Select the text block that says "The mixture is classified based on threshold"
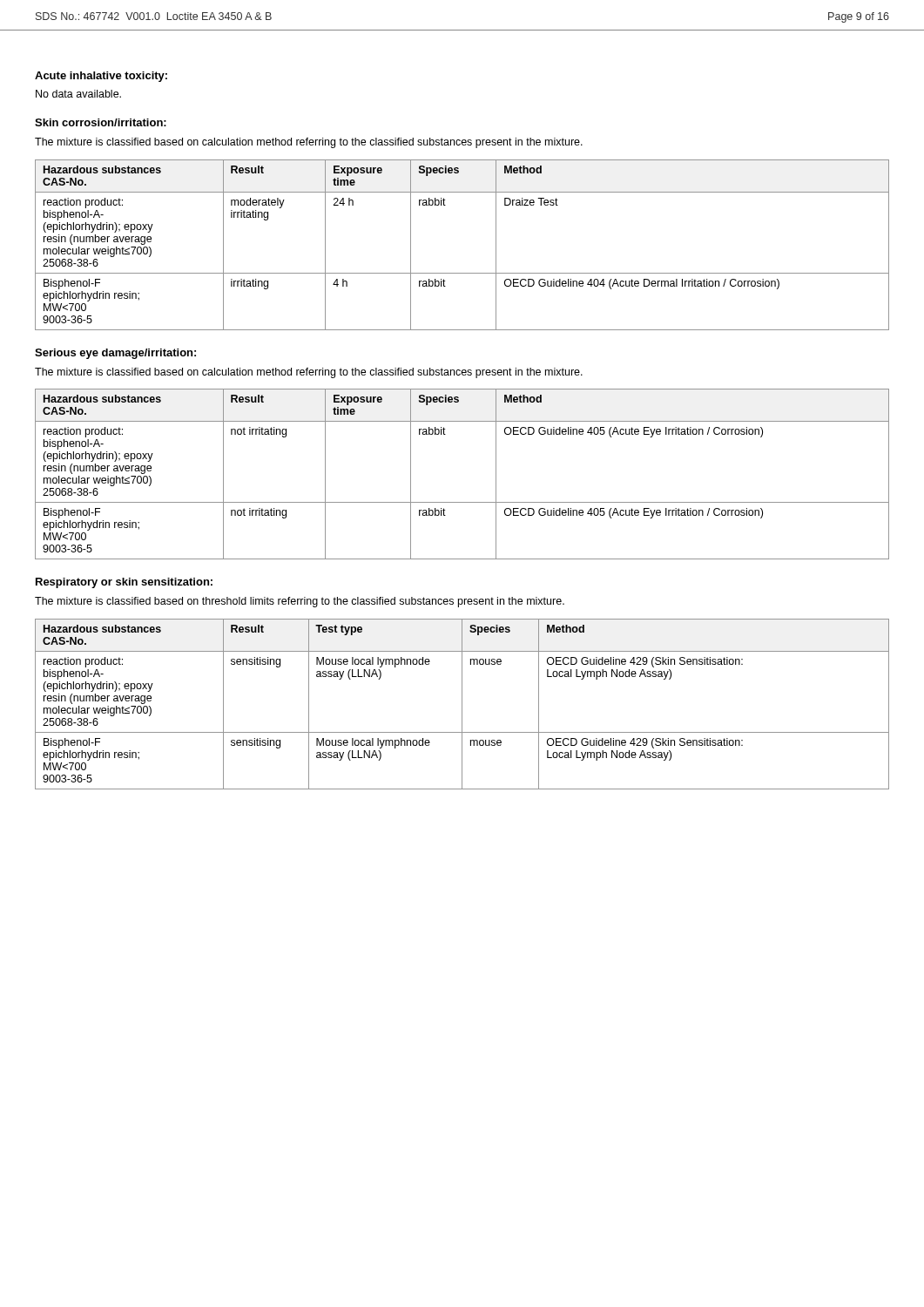The width and height of the screenshot is (924, 1307). [x=300, y=601]
